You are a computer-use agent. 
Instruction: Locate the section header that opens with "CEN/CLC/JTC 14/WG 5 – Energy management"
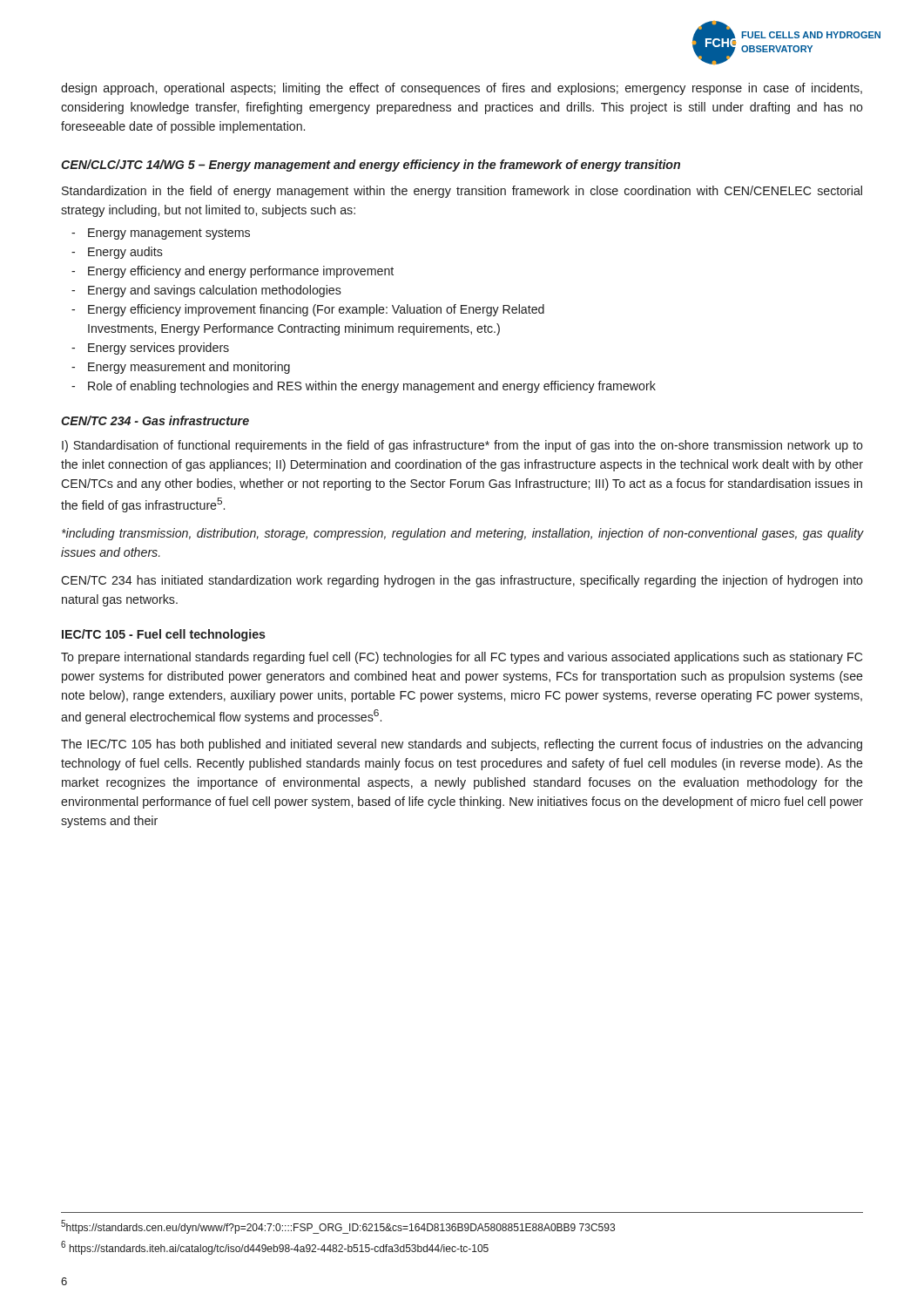coord(371,165)
